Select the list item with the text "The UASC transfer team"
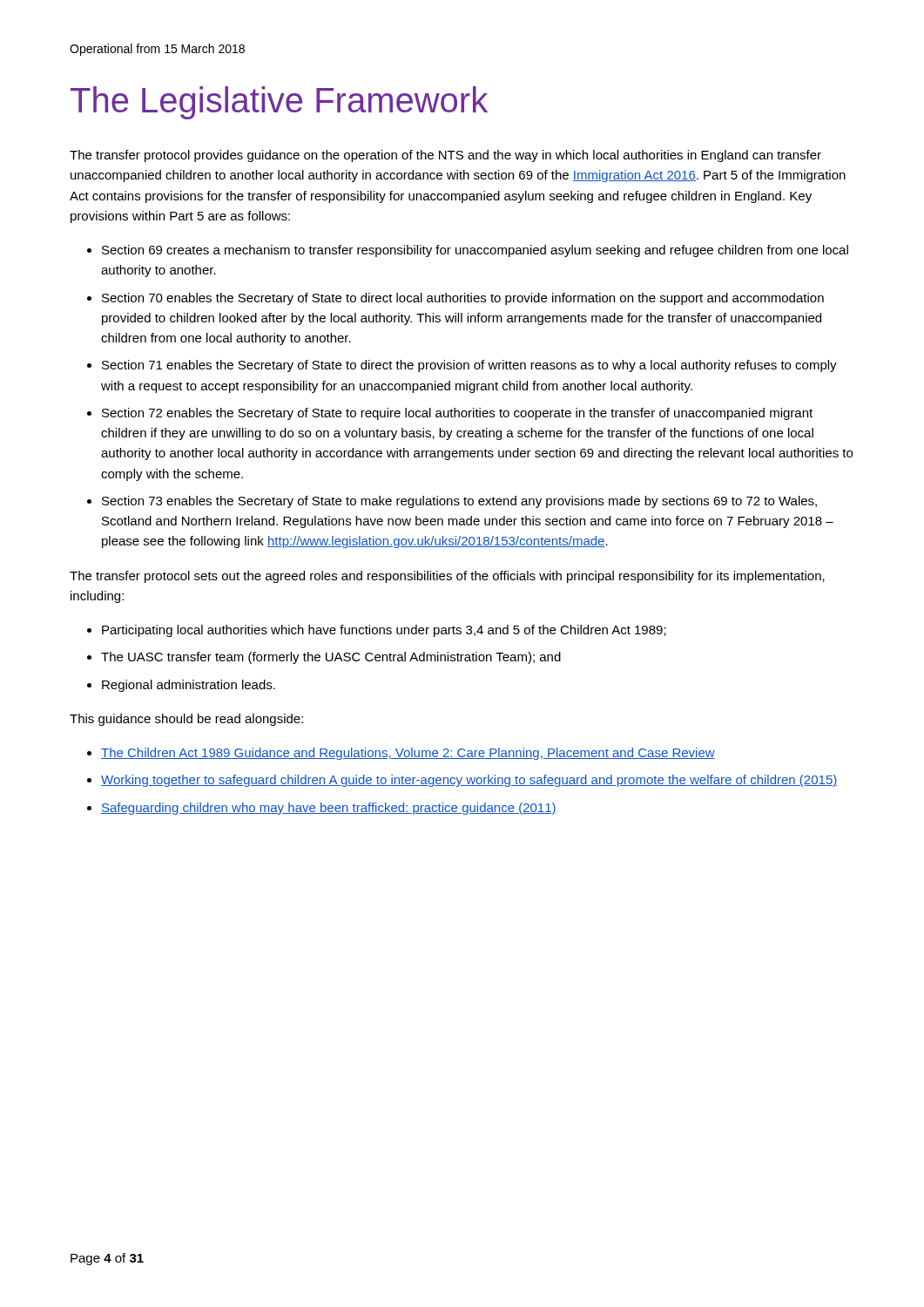 pos(331,657)
